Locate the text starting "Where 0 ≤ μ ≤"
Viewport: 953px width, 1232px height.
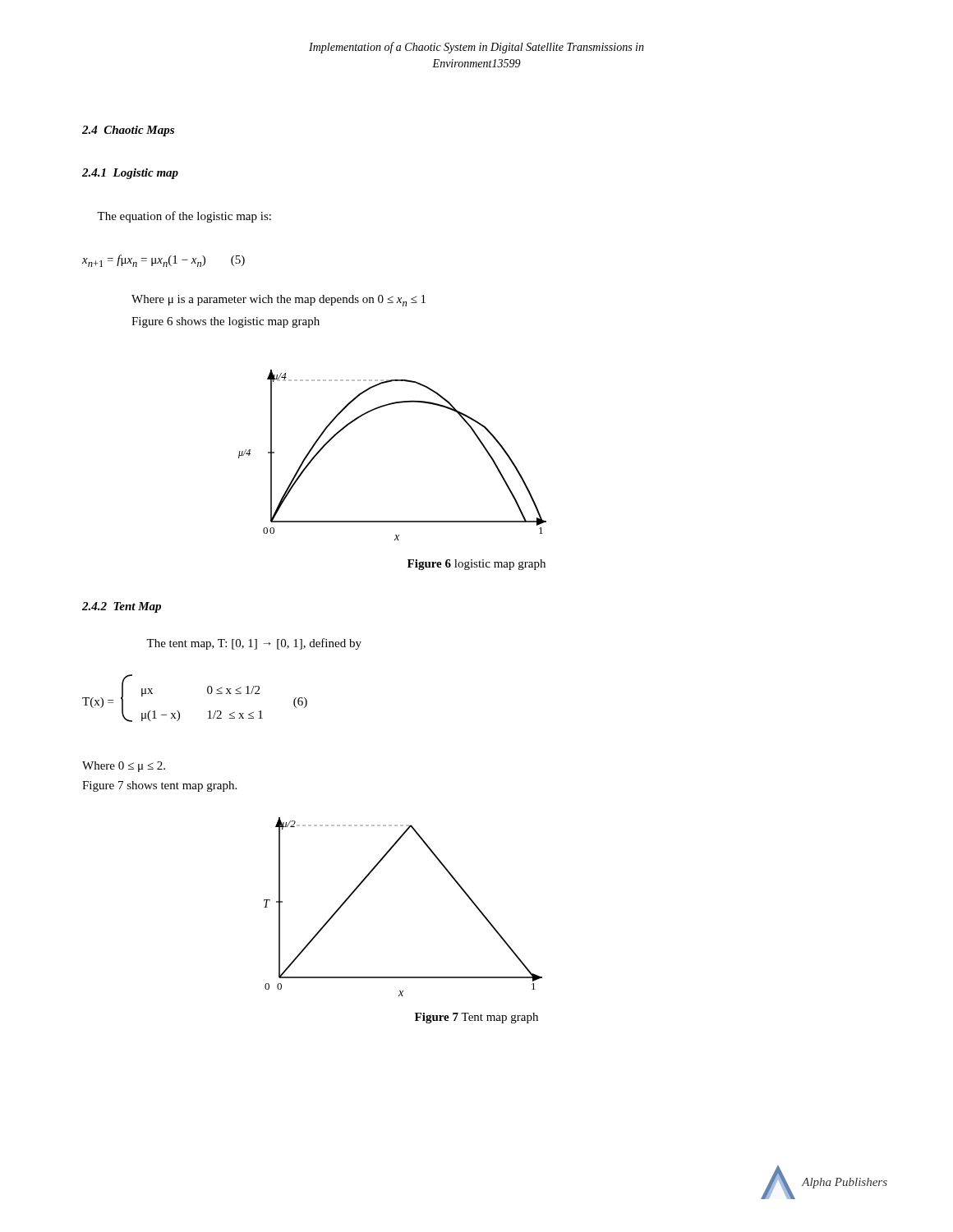pos(160,775)
